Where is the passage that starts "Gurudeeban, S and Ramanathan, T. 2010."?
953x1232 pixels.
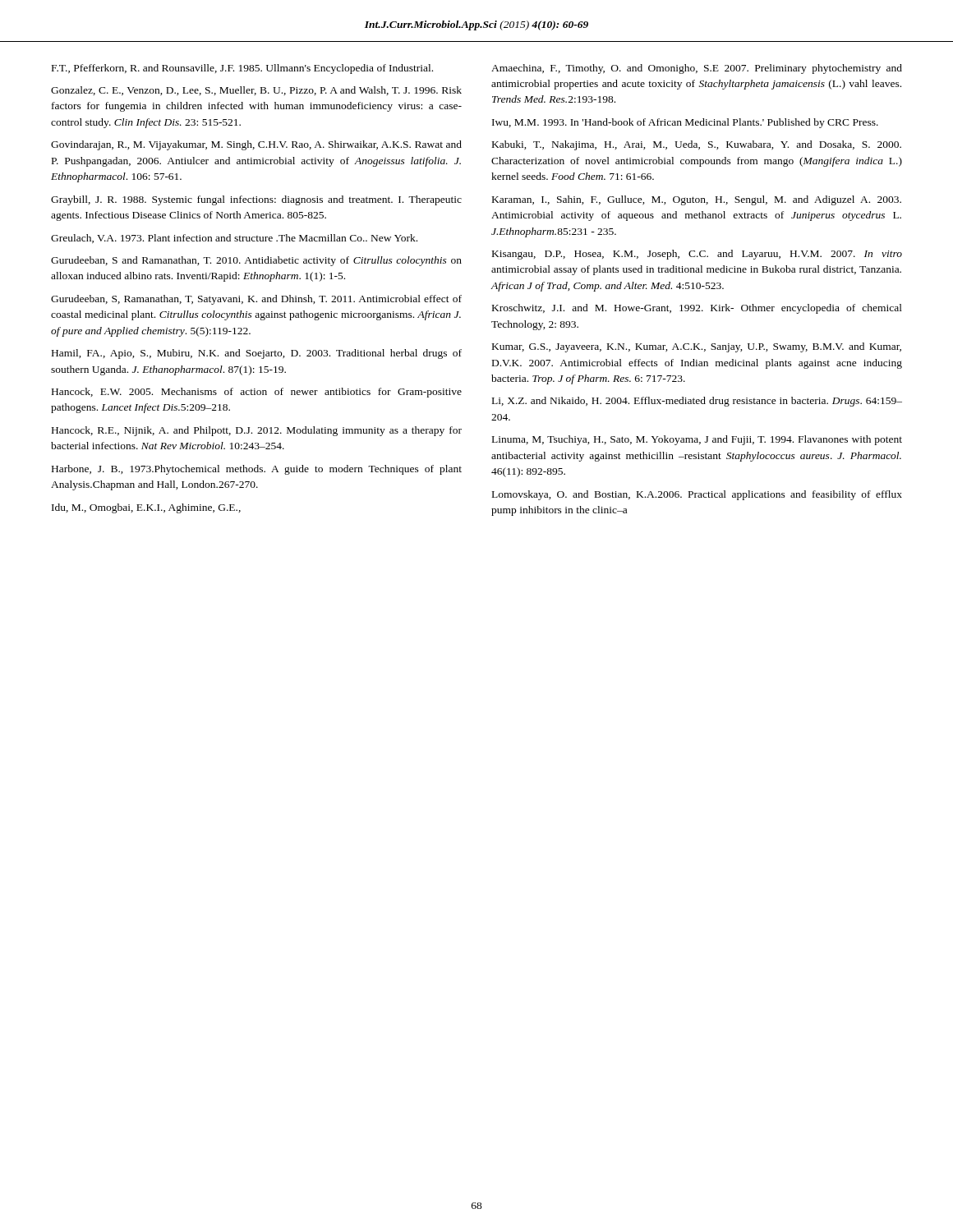click(x=256, y=268)
